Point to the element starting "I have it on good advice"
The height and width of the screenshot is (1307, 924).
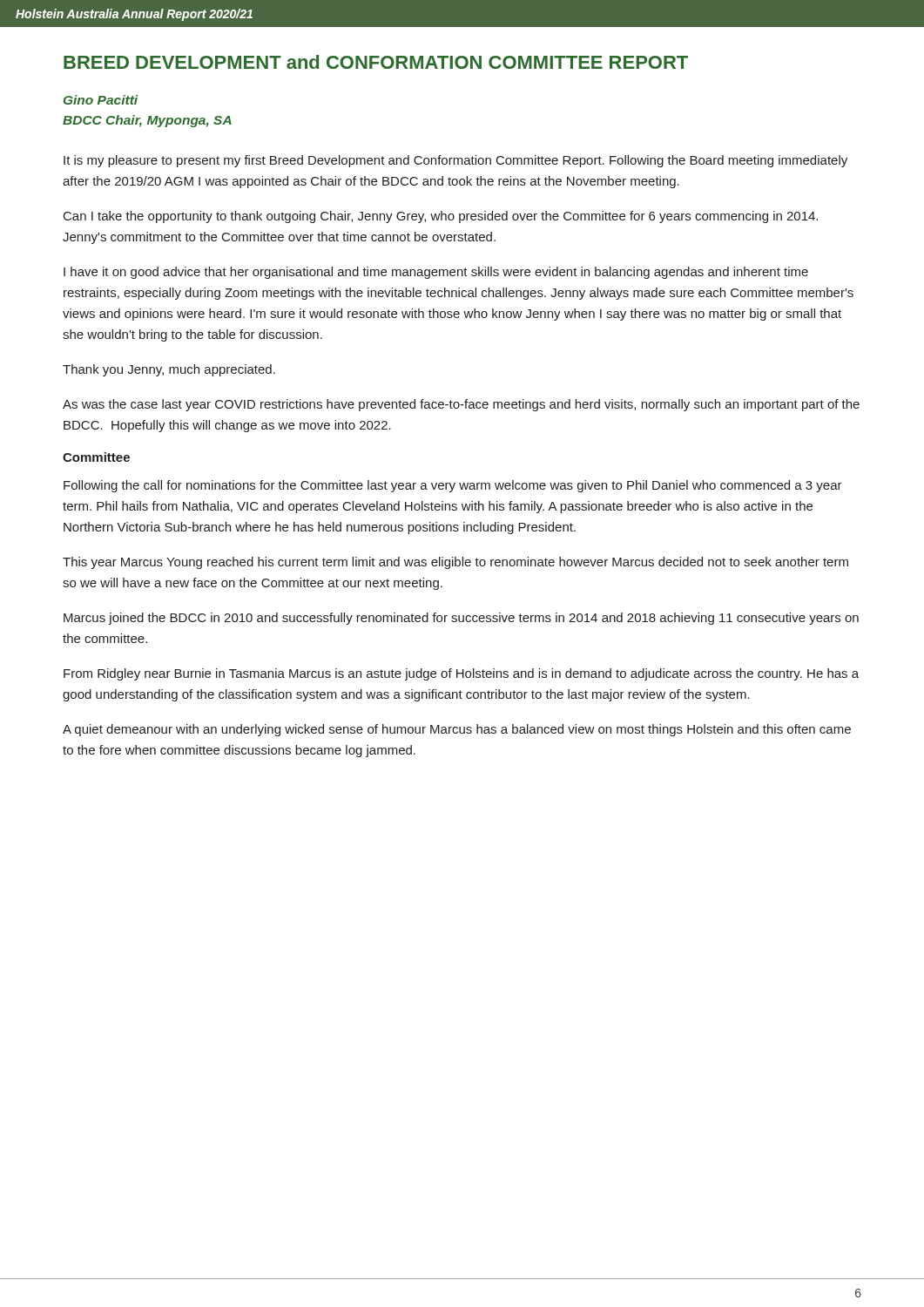coord(458,302)
